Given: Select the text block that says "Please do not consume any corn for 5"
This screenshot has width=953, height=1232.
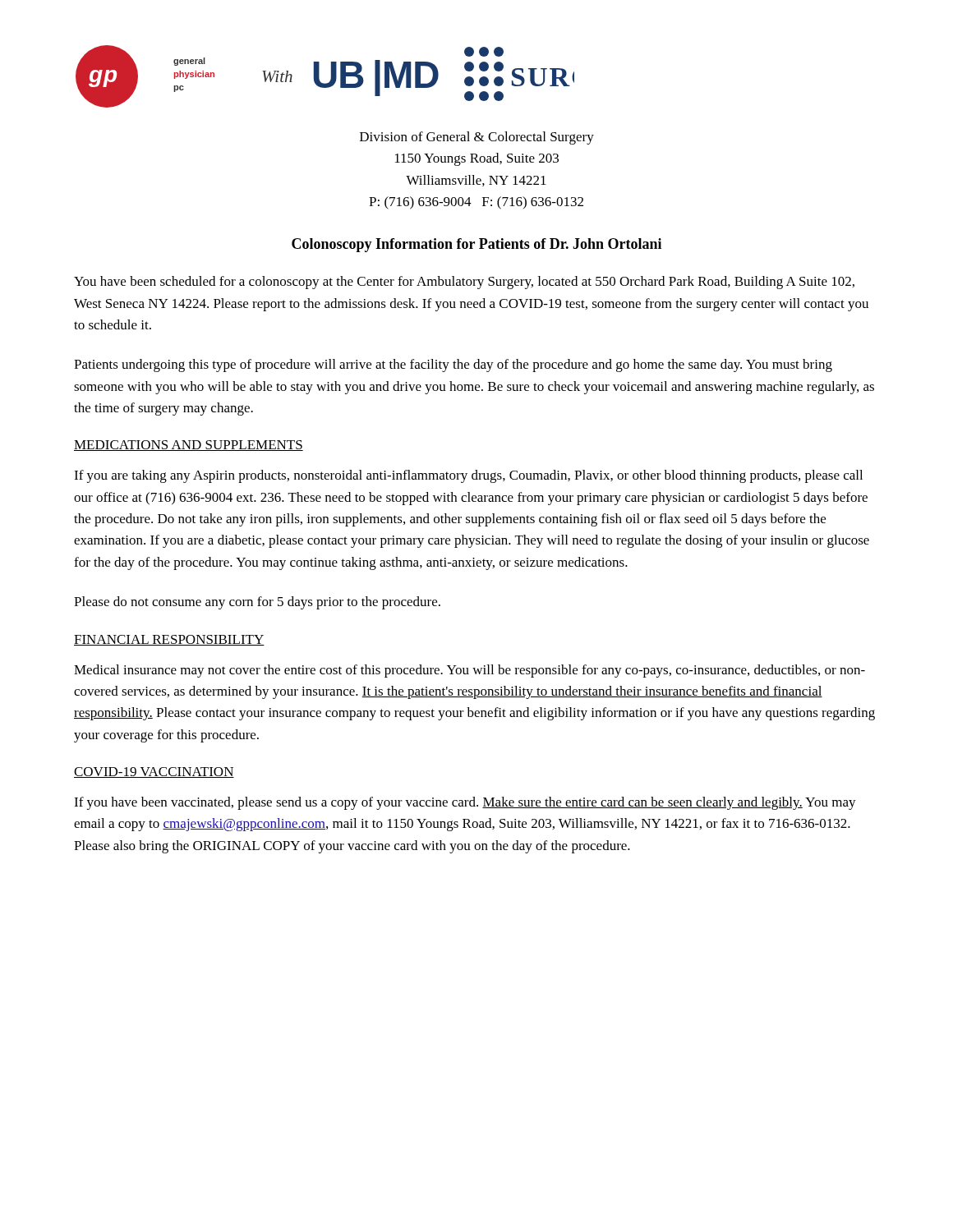Looking at the screenshot, I should tap(258, 602).
